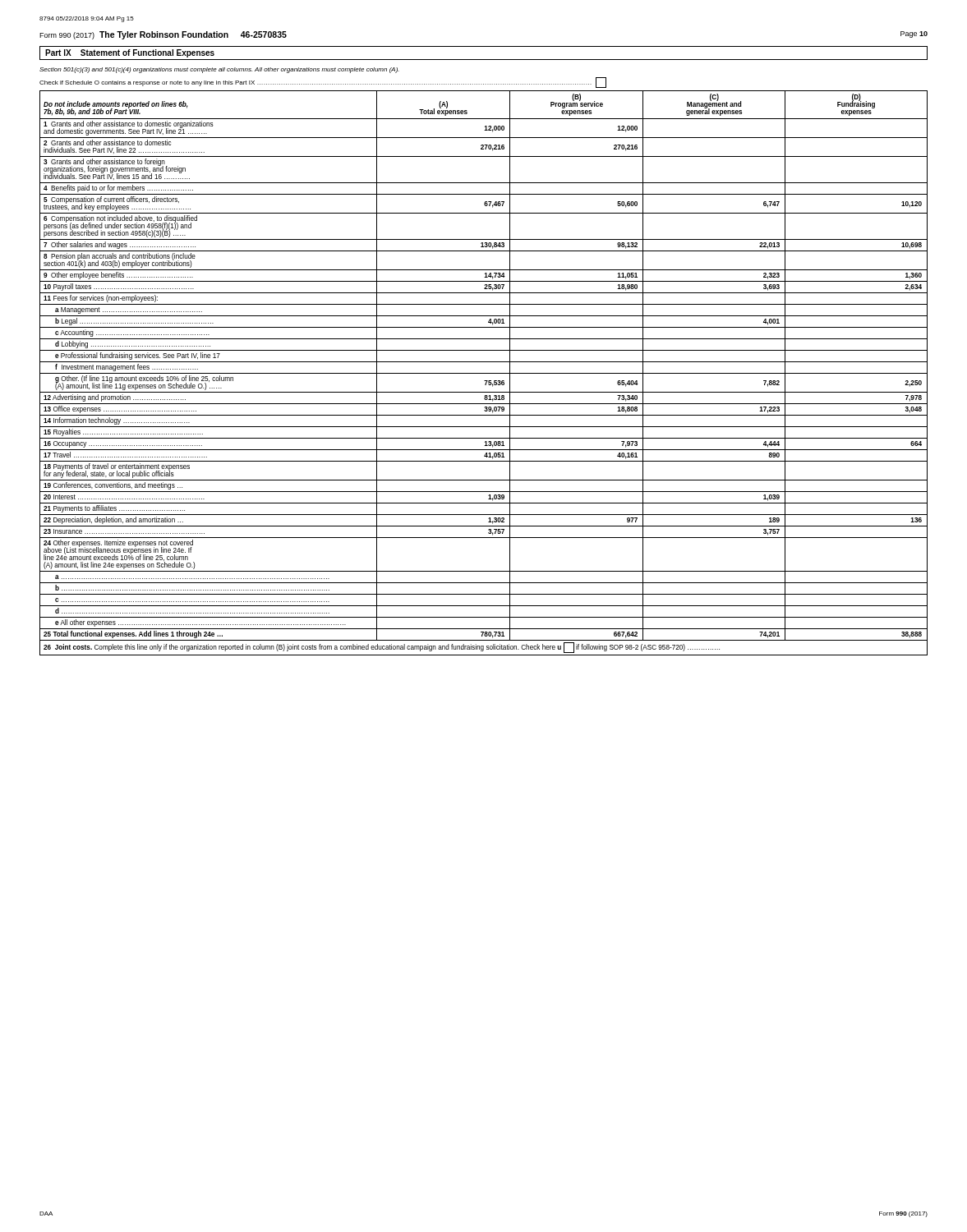Click on the text block starting "Form 990 (2017) The Tyler Robinson Foundation"
Image resolution: width=967 pixels, height=1232 pixels.
click(484, 34)
